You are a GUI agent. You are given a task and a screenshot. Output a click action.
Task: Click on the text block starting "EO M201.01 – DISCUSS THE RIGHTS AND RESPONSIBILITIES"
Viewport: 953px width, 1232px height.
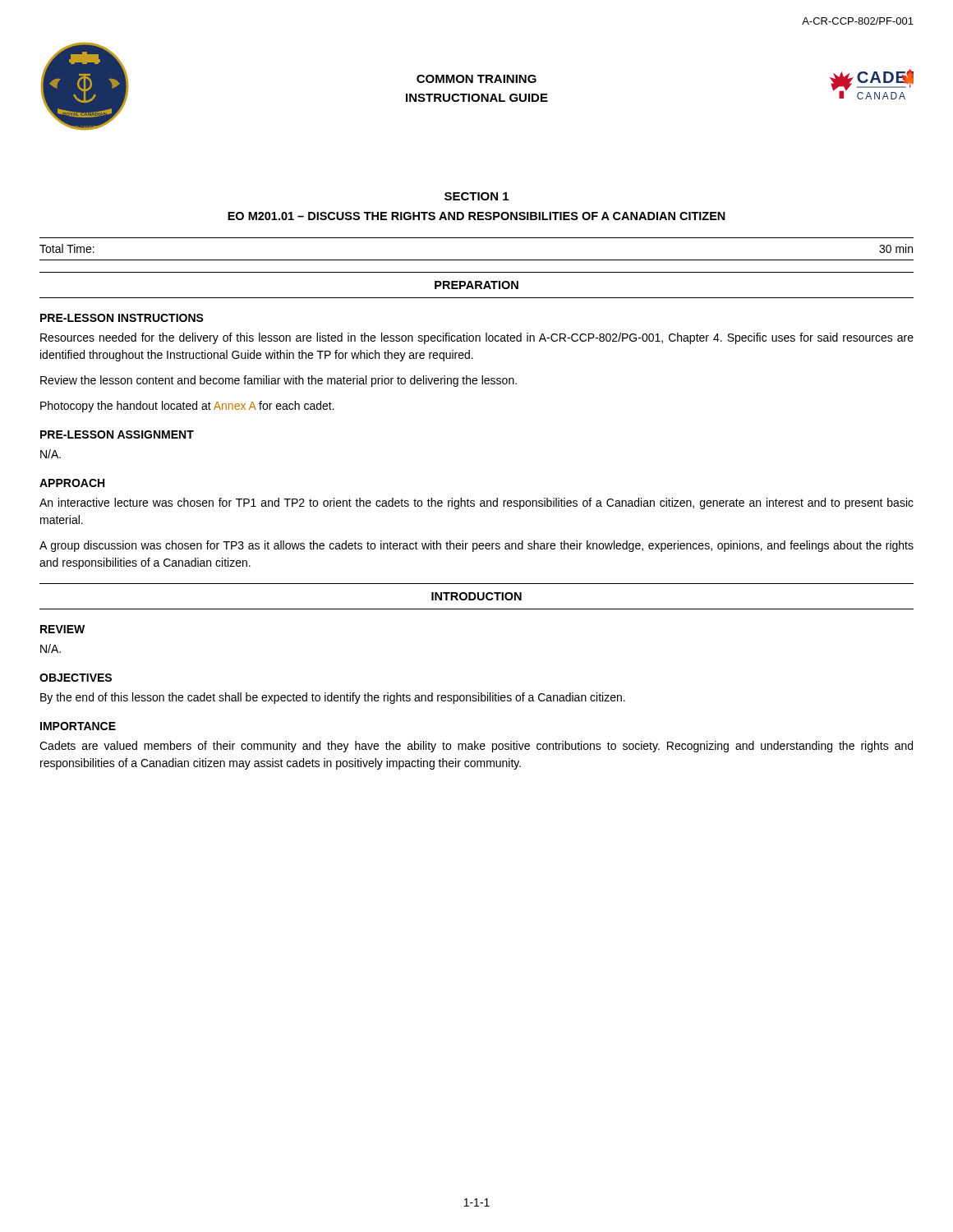click(x=476, y=216)
